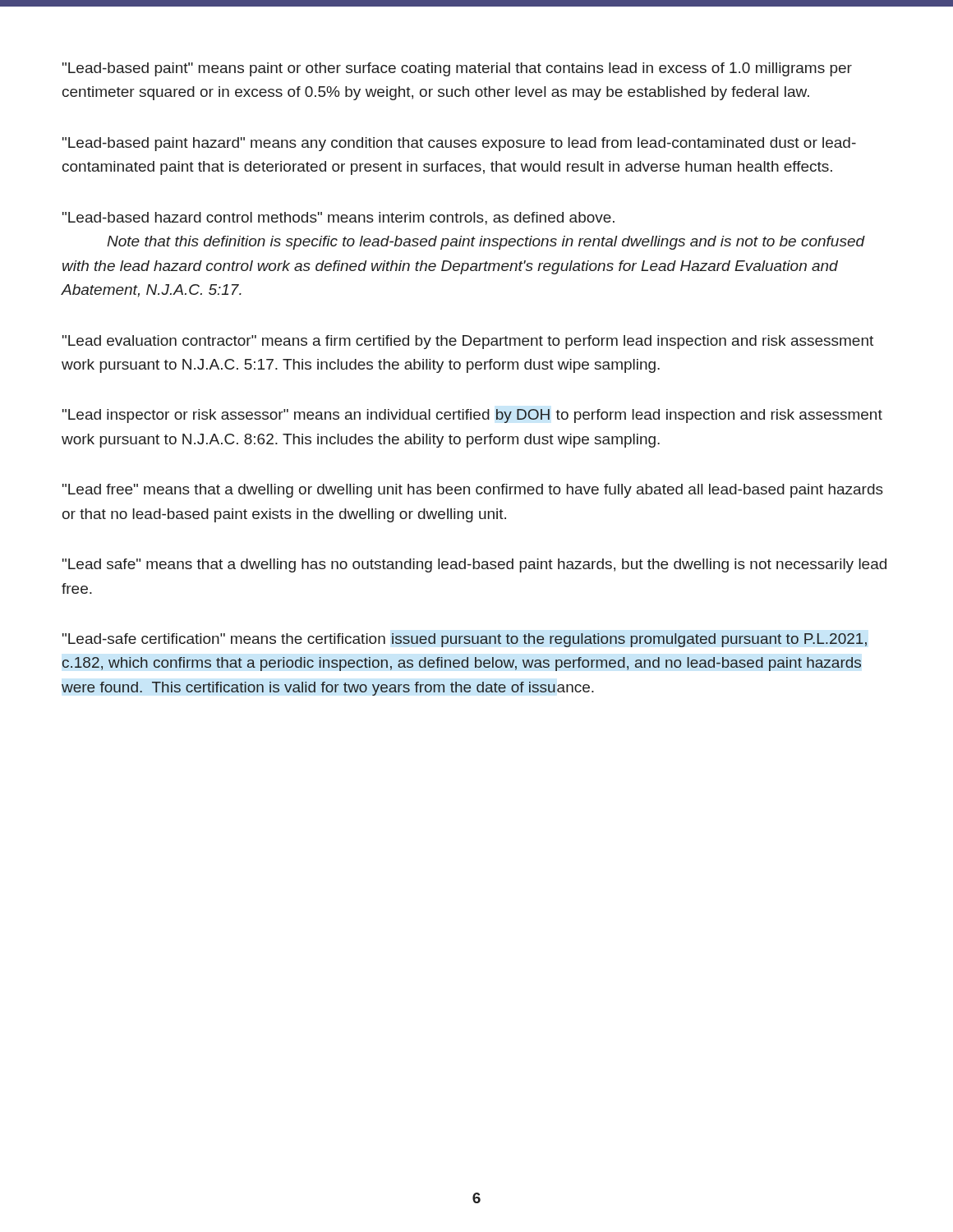
Task: Find the element starting ""Lead-based paint" means paint or"
Action: tap(457, 80)
